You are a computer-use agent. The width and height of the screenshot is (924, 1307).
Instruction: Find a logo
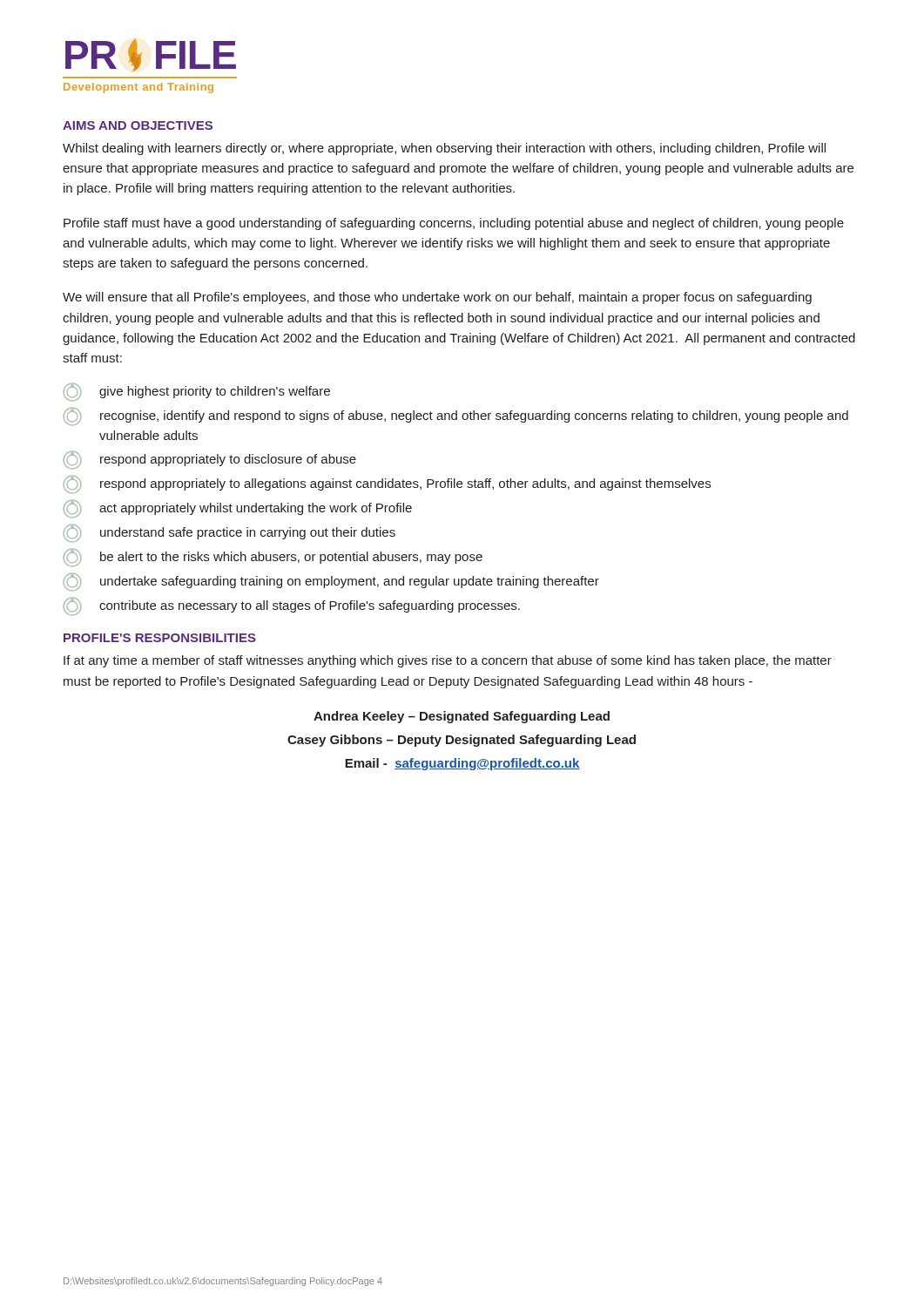tap(150, 64)
